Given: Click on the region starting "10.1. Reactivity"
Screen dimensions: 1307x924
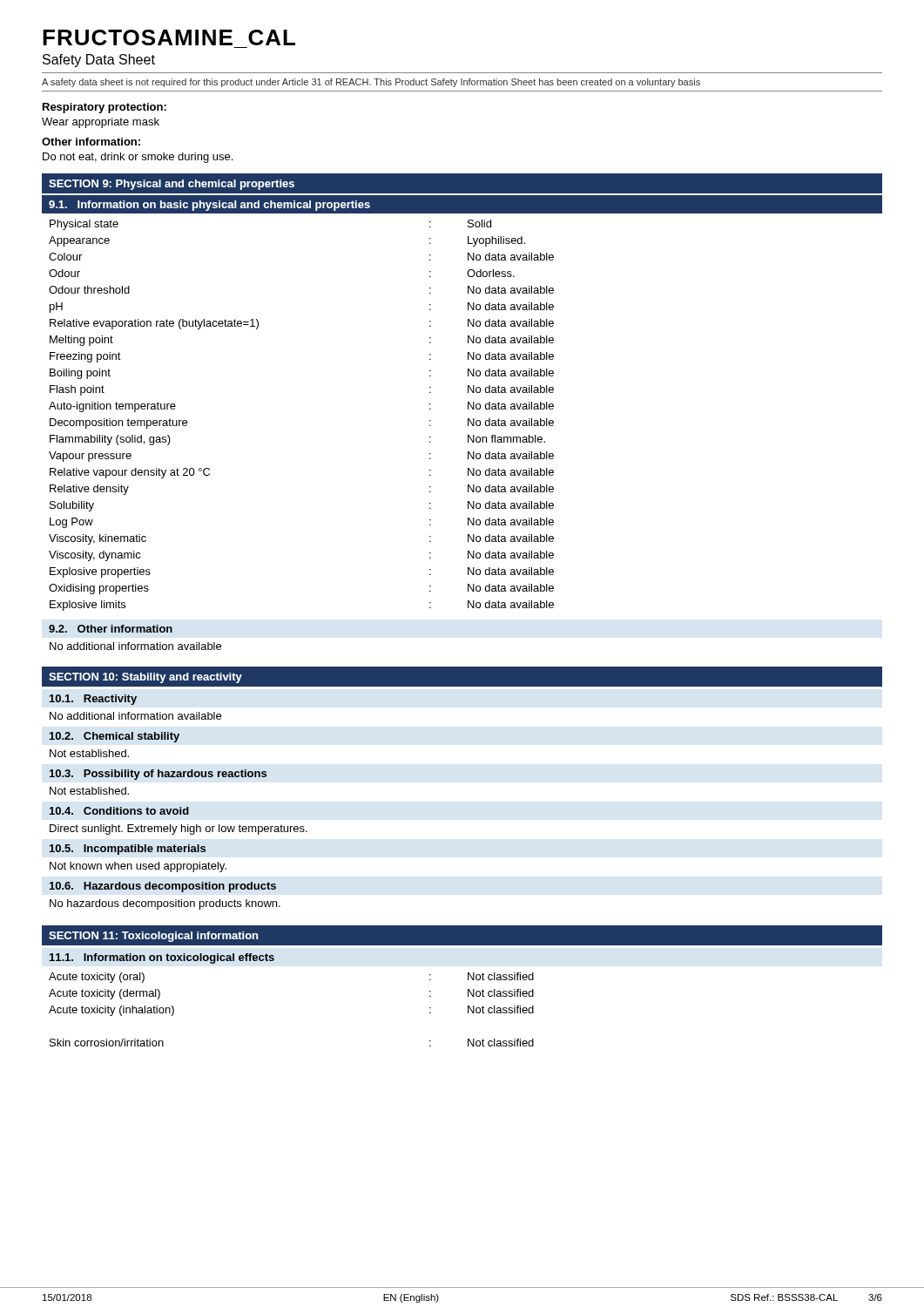Looking at the screenshot, I should pyautogui.click(x=93, y=698).
